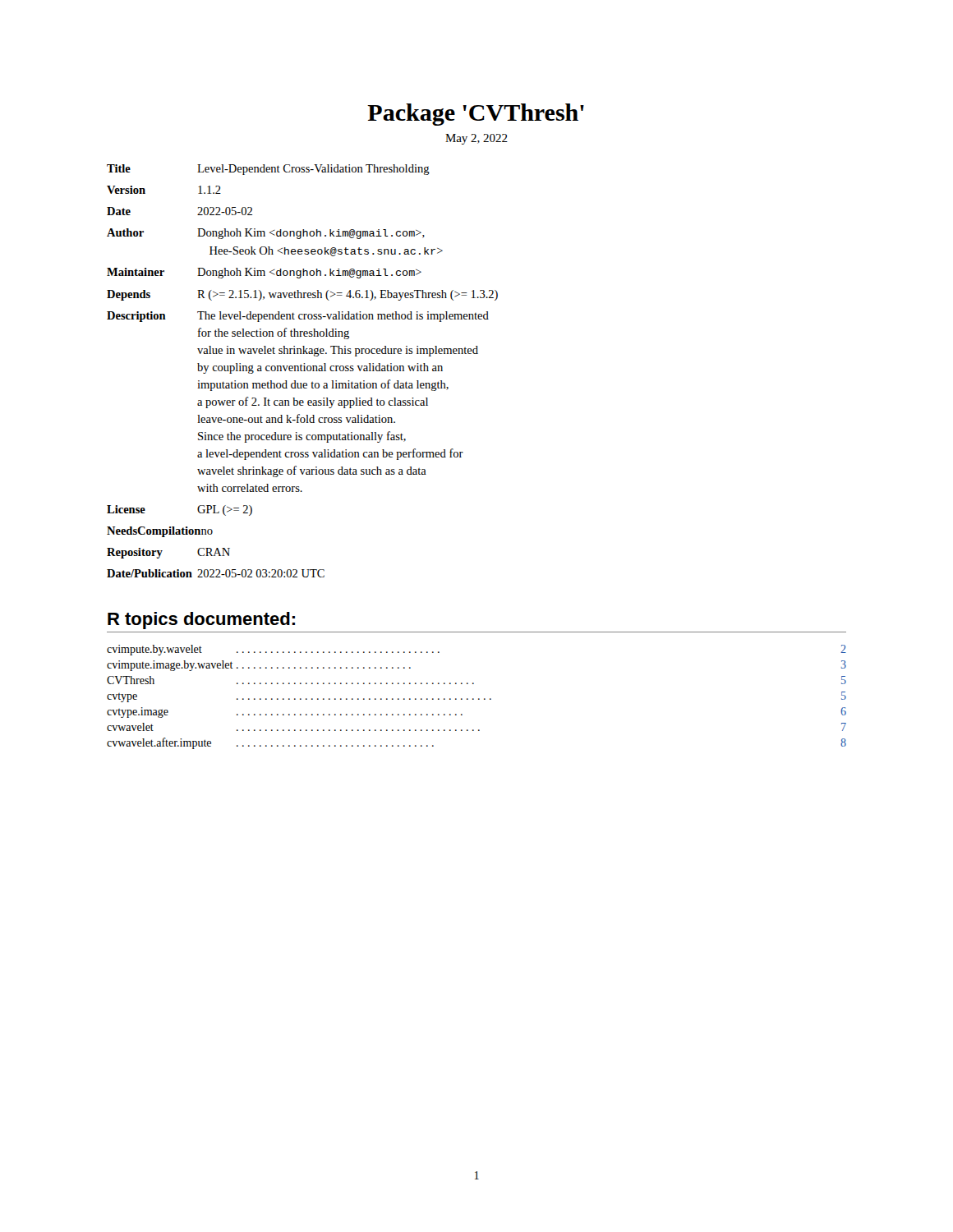The width and height of the screenshot is (953, 1232).
Task: Point to the text block starting "Repository CRAN"
Action: 134,553
